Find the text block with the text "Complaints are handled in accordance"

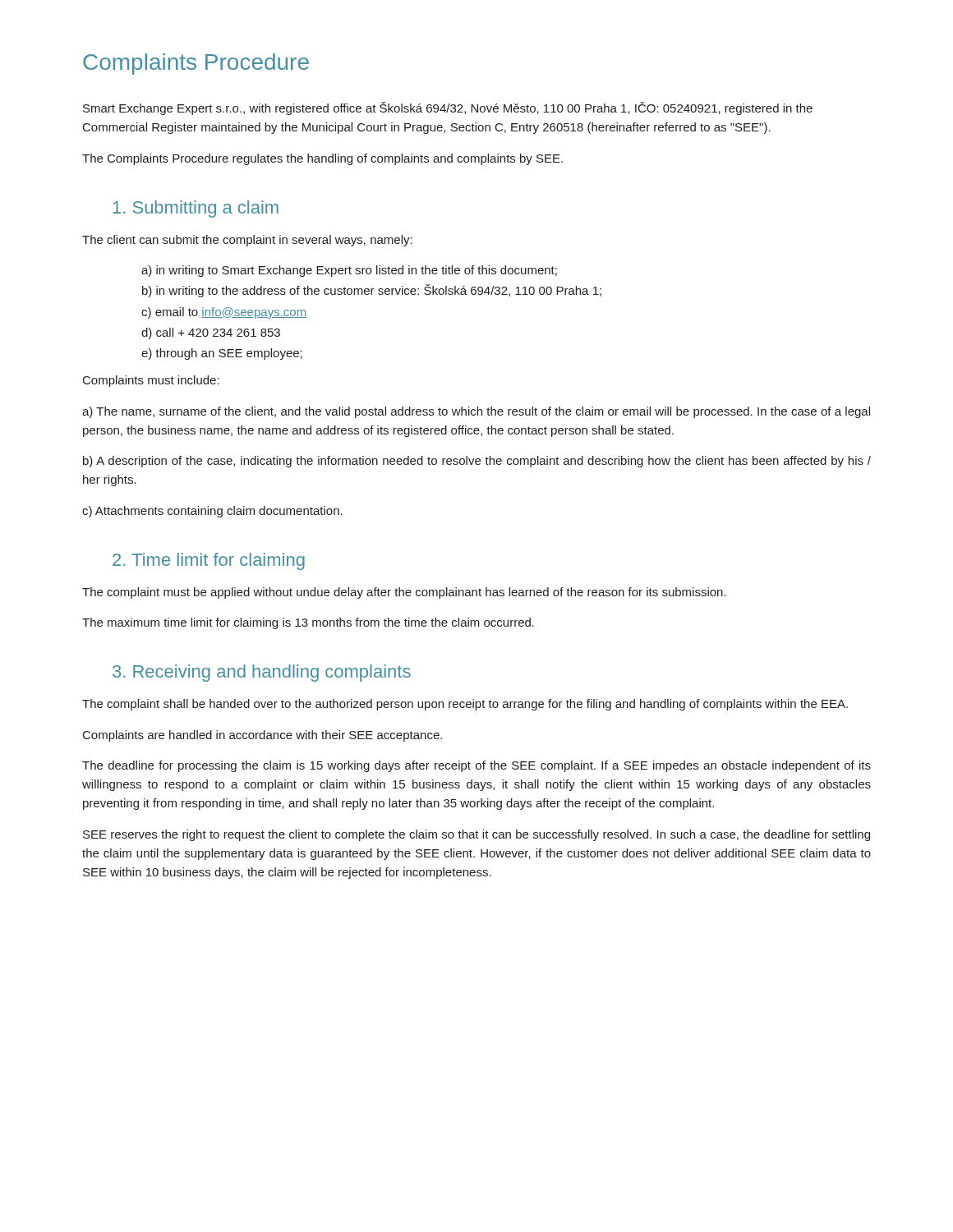click(263, 734)
